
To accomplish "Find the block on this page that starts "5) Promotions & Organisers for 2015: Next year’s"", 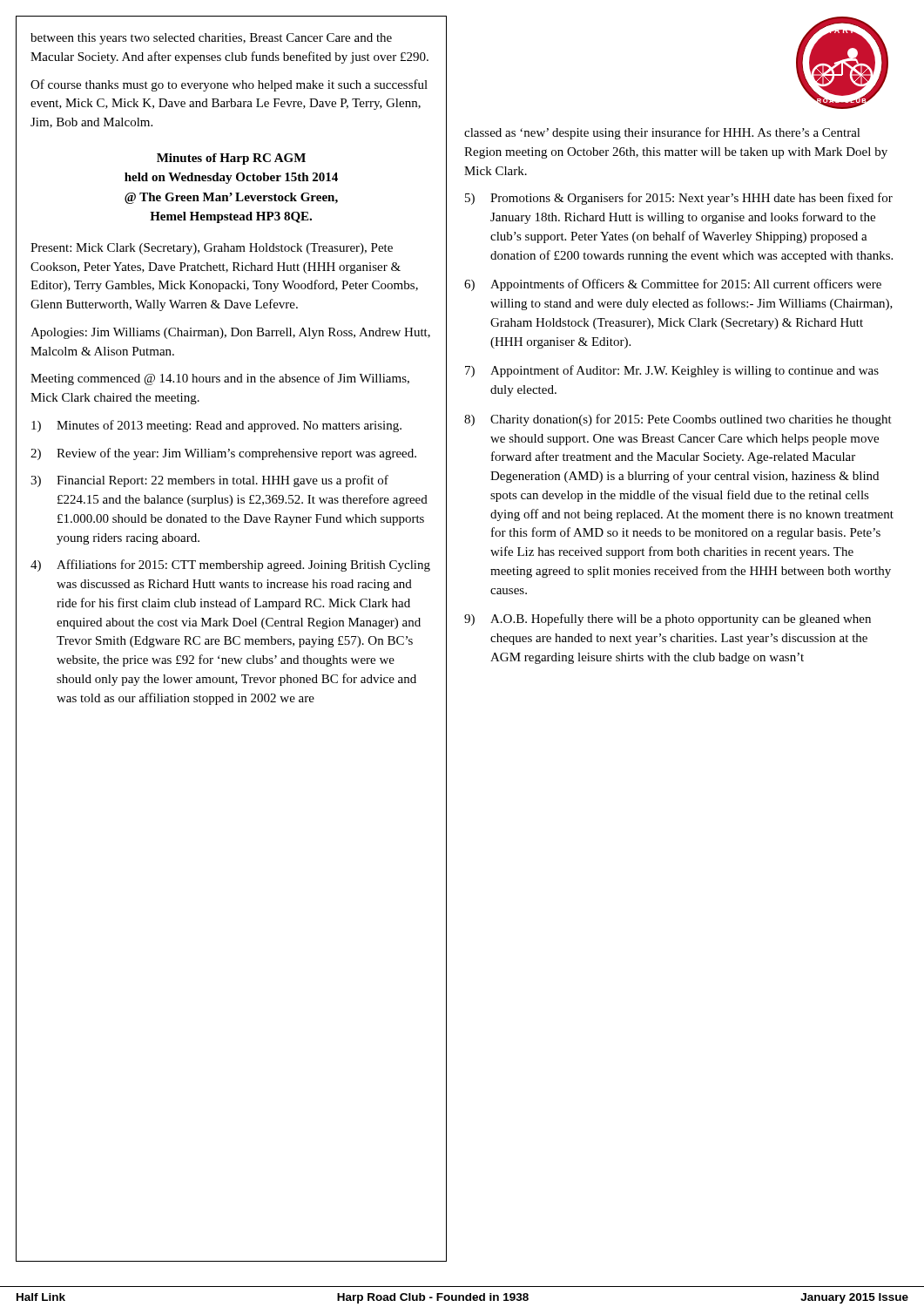I will point(679,227).
